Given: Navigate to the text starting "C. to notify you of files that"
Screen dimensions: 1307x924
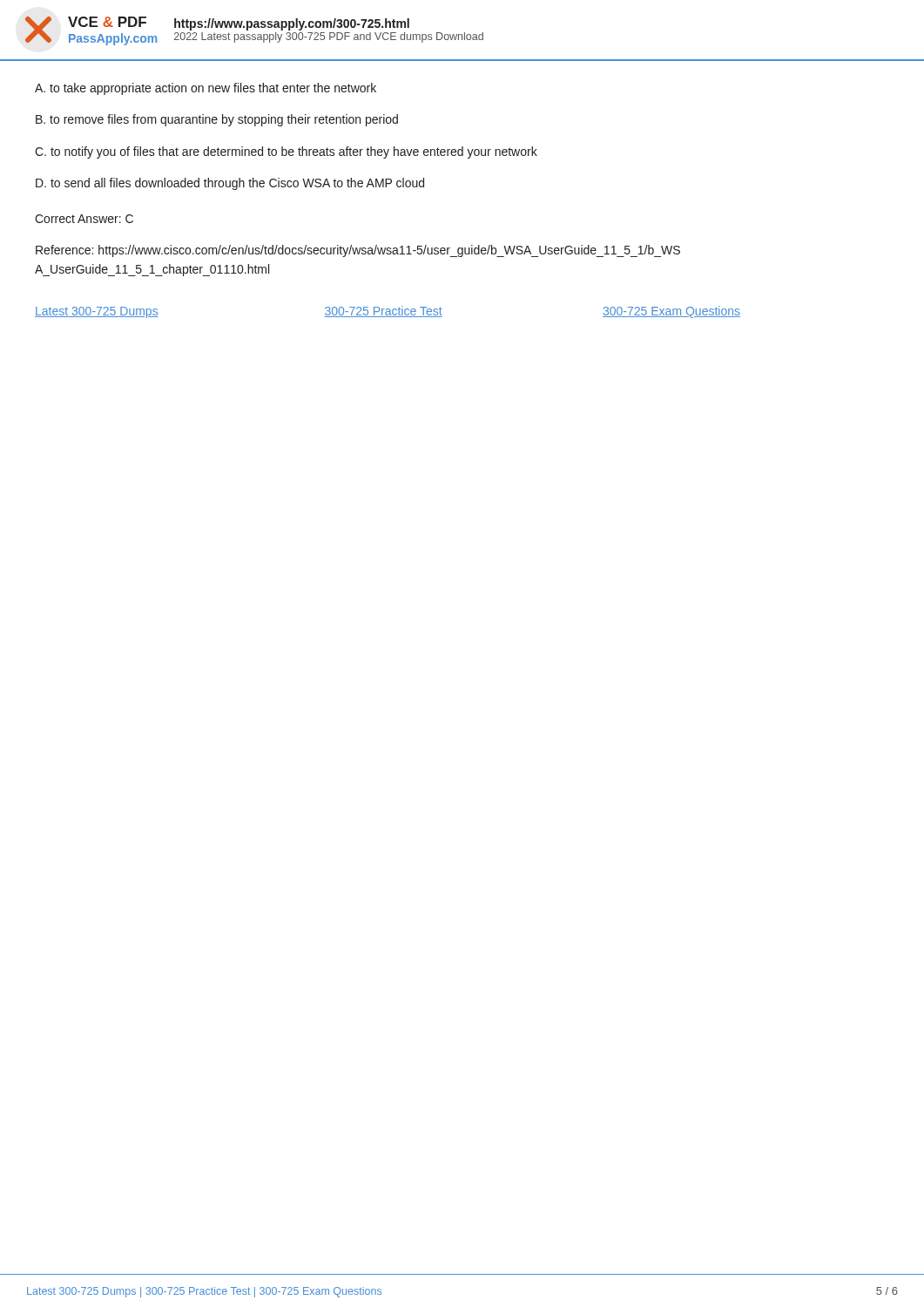Looking at the screenshot, I should click(286, 151).
